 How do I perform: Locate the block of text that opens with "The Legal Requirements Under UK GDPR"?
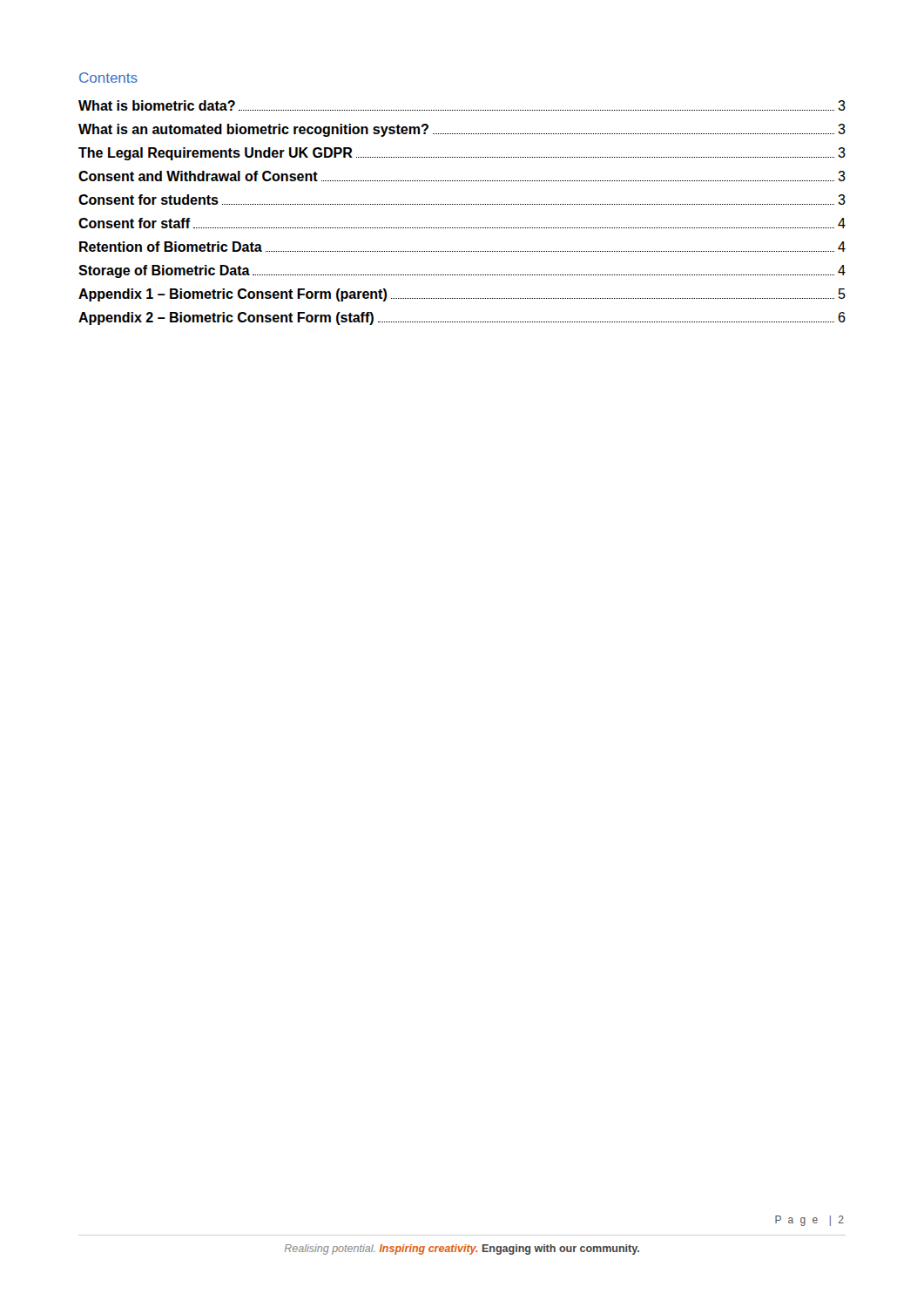pyautogui.click(x=462, y=152)
